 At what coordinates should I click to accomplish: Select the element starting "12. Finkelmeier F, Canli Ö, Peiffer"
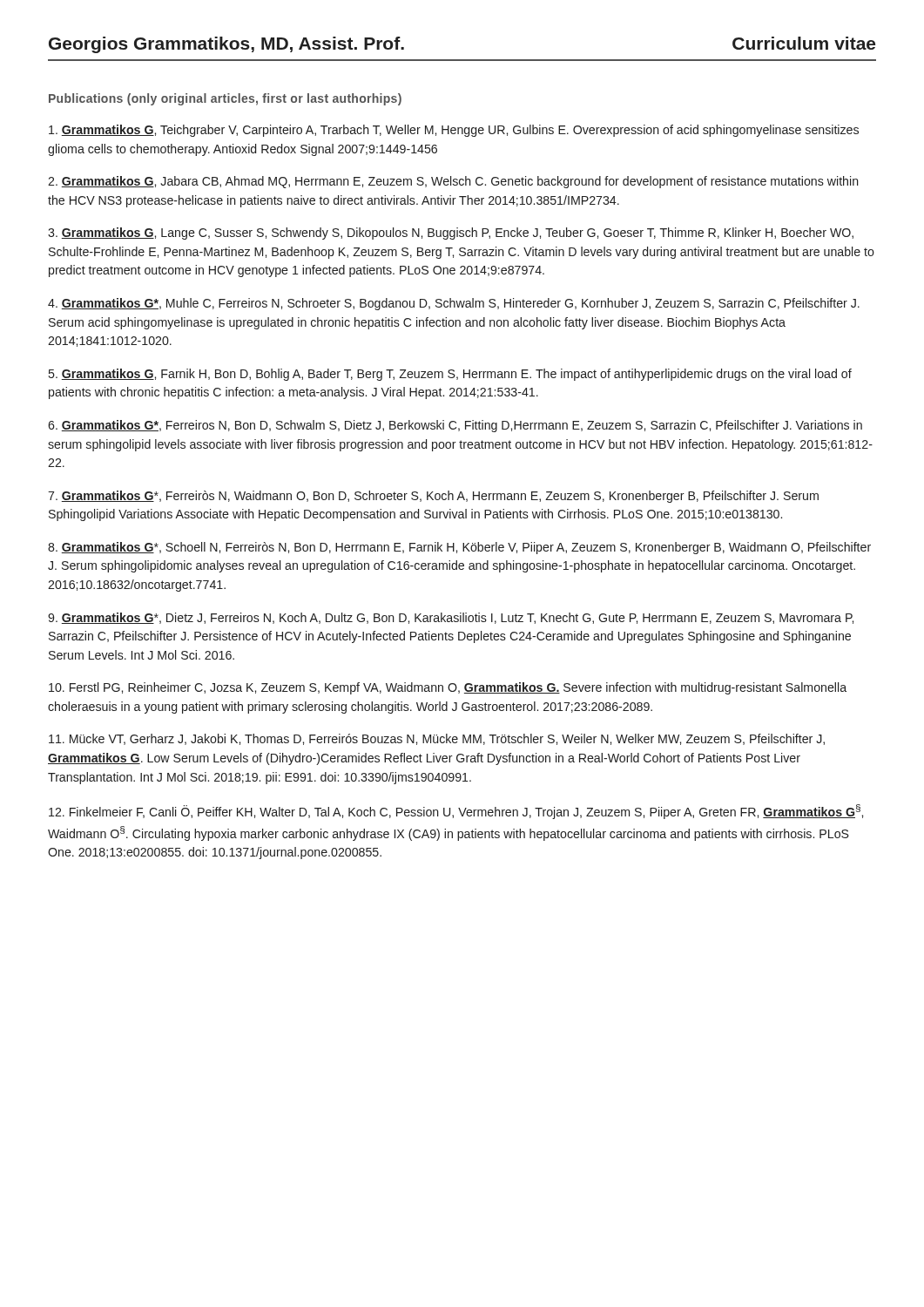pyautogui.click(x=456, y=830)
